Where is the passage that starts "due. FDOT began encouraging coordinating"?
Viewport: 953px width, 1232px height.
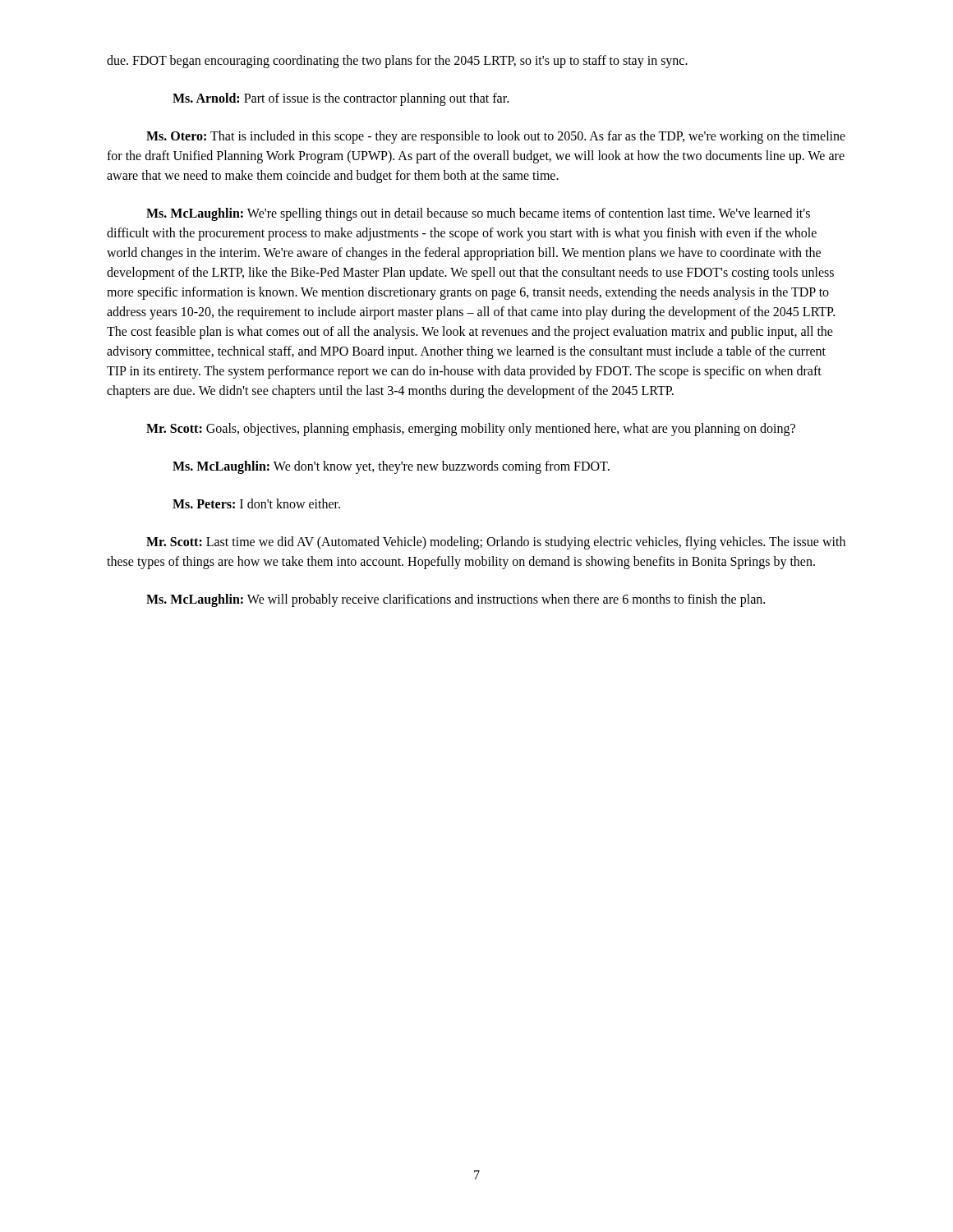click(x=397, y=60)
